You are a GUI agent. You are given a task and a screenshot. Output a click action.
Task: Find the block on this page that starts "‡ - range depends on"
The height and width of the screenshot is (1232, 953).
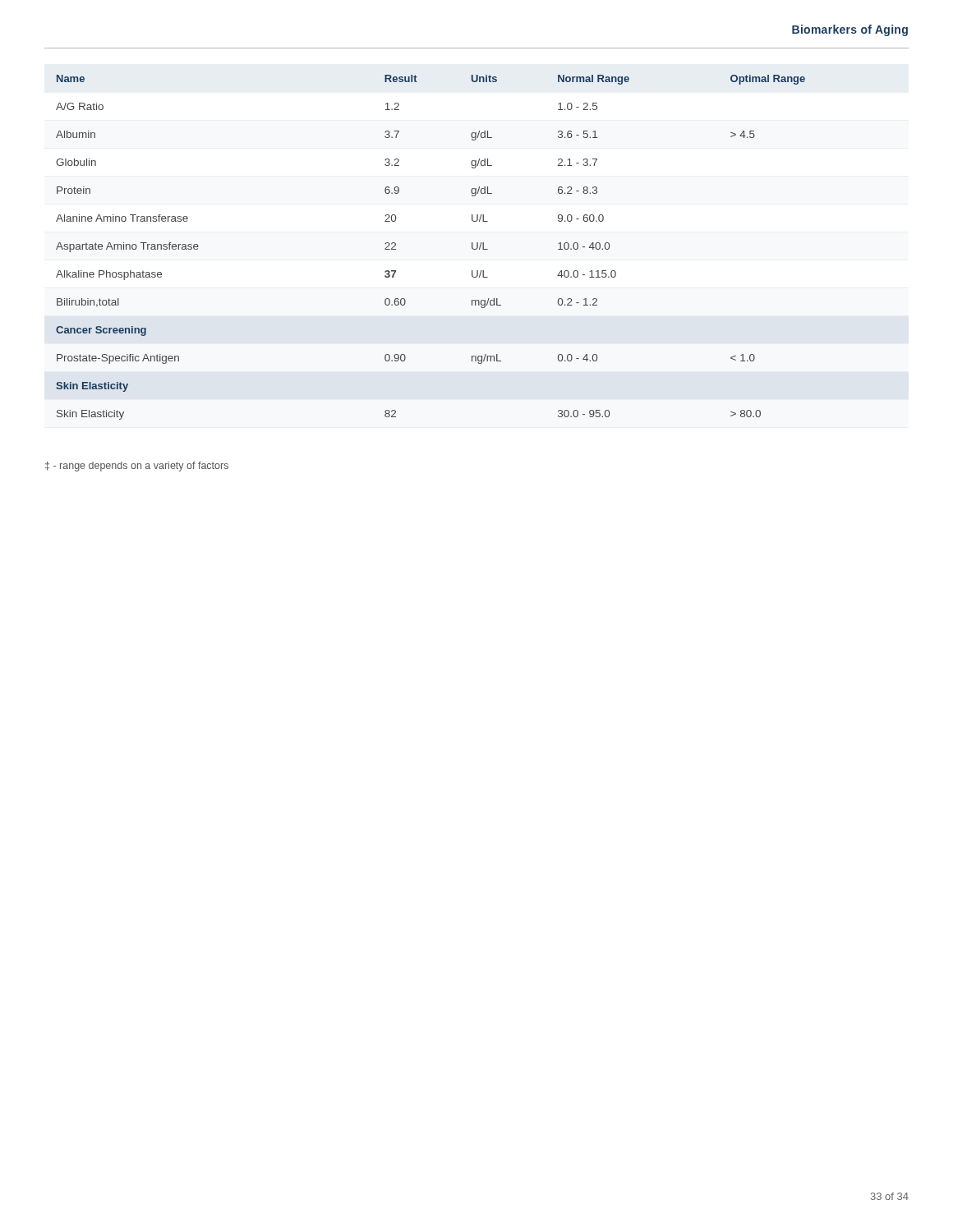point(137,466)
